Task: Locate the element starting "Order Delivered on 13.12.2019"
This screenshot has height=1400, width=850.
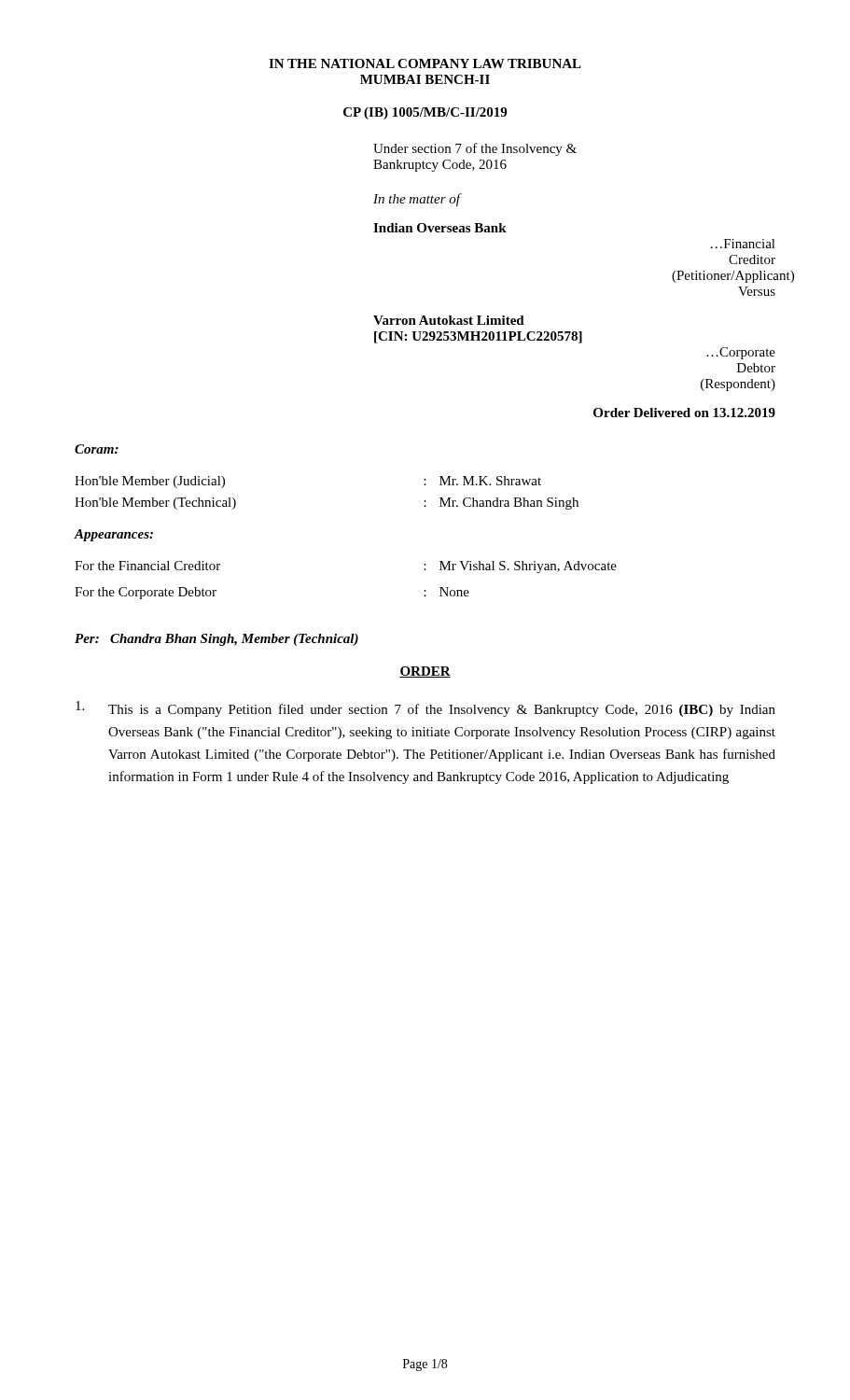Action: point(684,413)
